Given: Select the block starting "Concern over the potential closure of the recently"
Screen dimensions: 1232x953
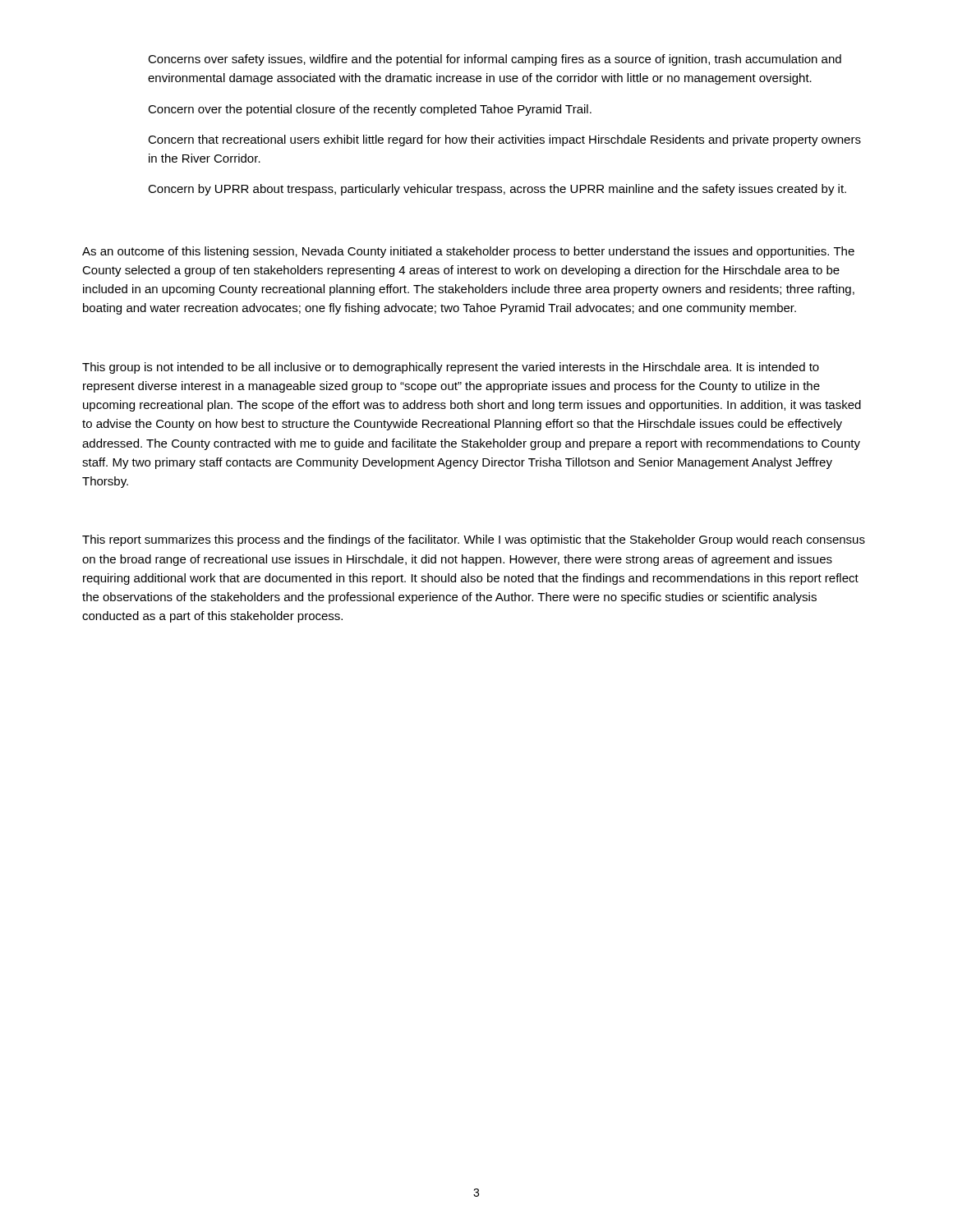Looking at the screenshot, I should coord(370,108).
